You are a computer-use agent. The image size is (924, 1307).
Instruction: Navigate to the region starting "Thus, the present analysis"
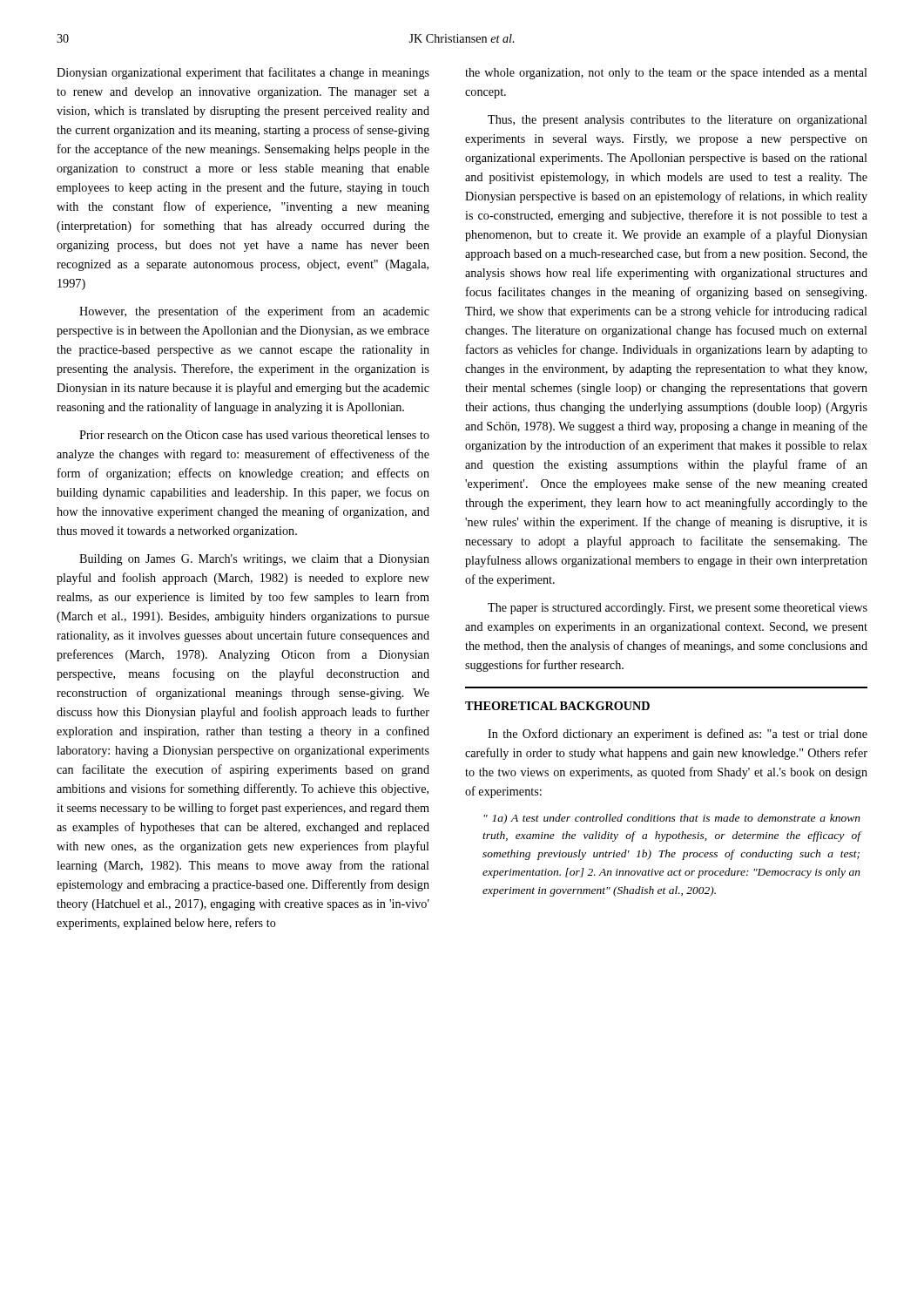[666, 349]
